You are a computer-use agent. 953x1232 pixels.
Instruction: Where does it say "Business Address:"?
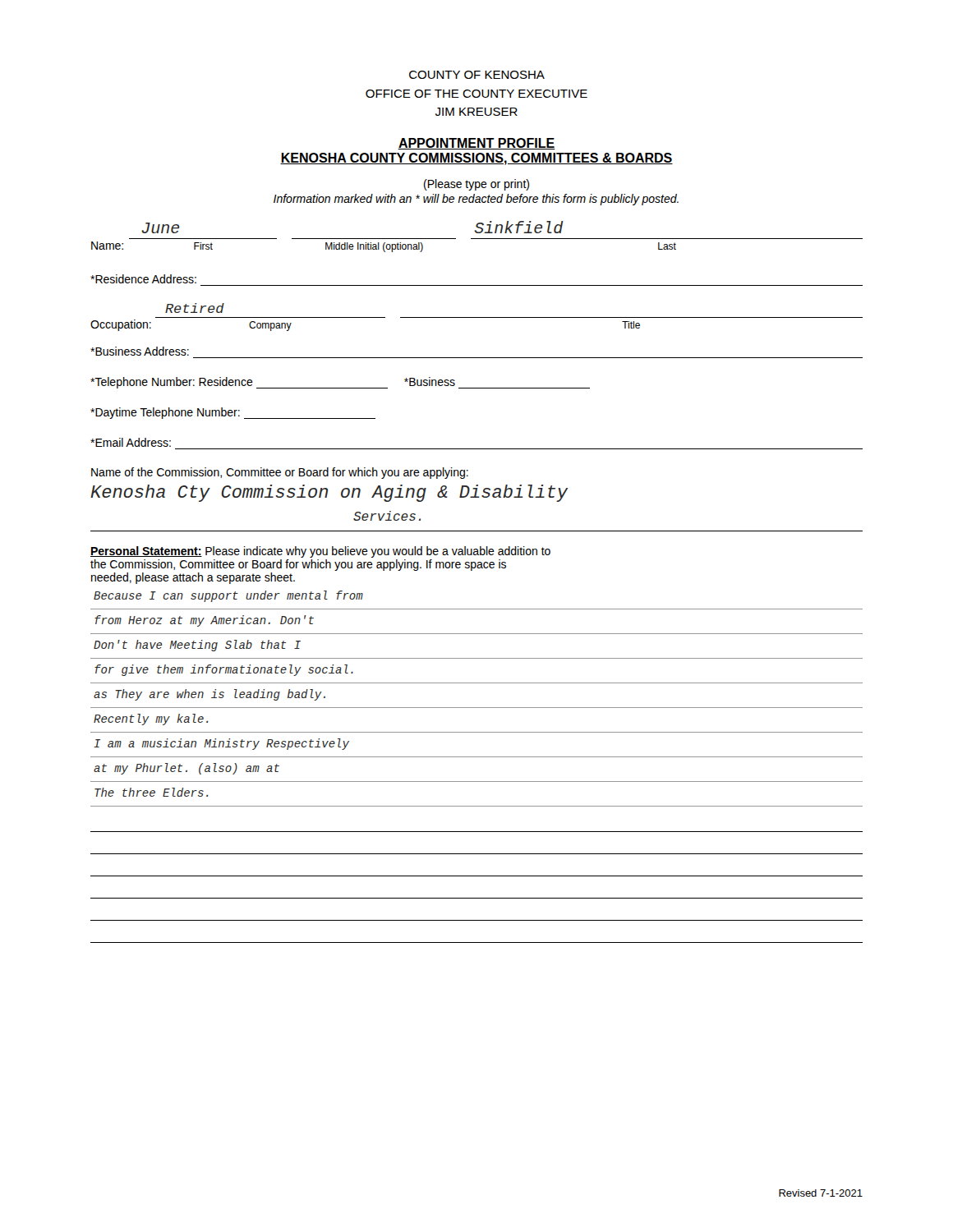[x=476, y=348]
